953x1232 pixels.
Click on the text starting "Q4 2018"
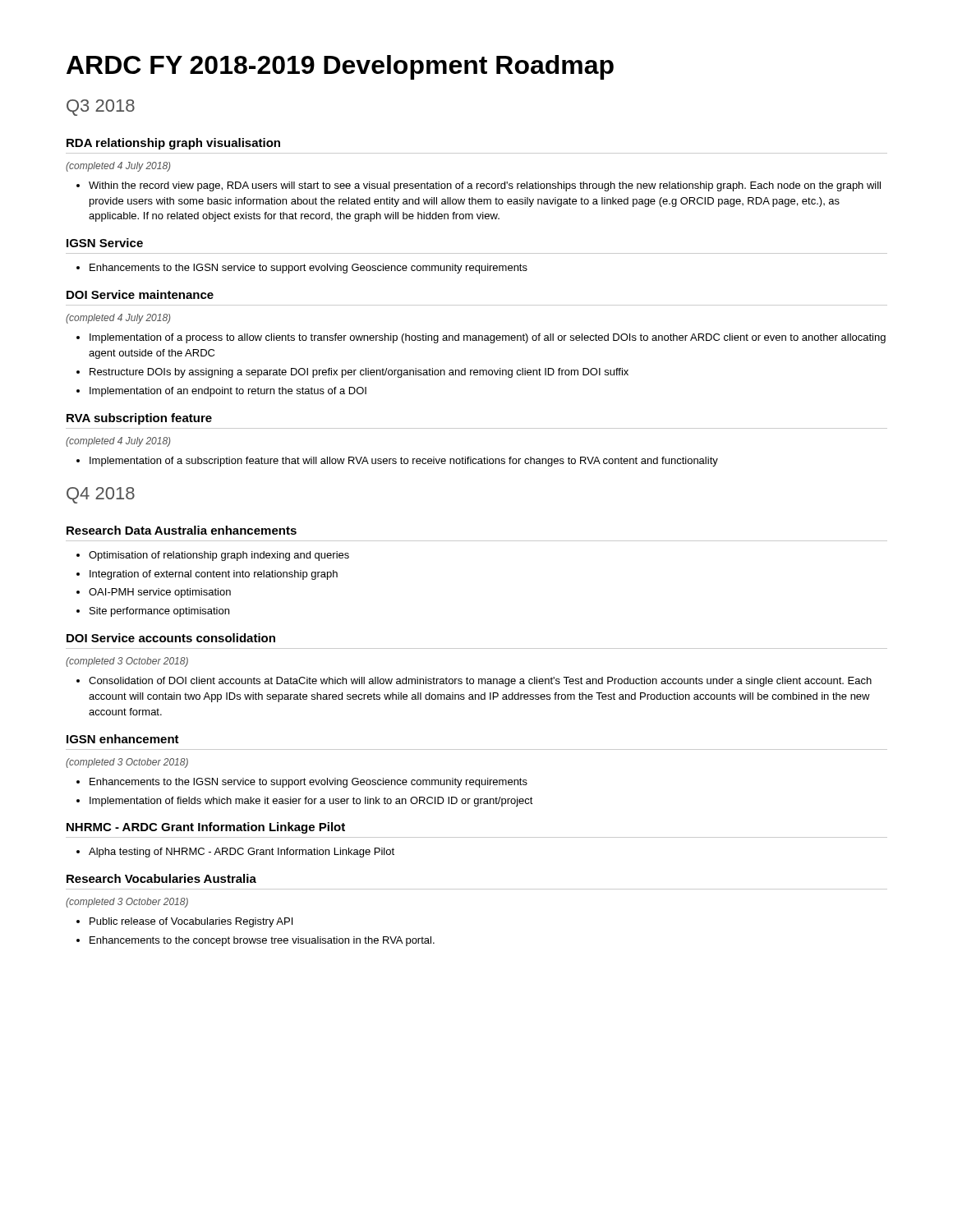coord(101,495)
